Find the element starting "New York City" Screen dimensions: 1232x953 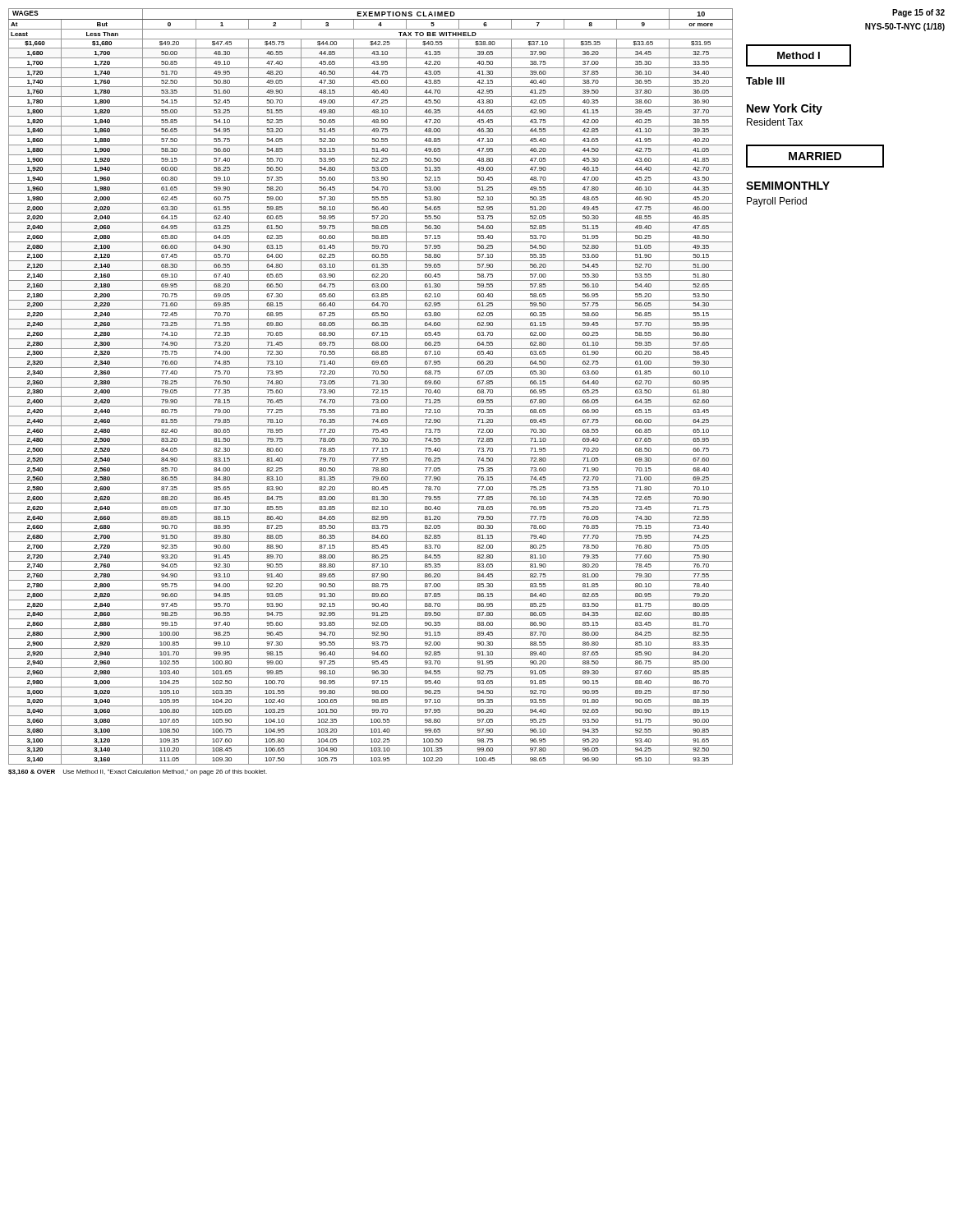tap(784, 108)
